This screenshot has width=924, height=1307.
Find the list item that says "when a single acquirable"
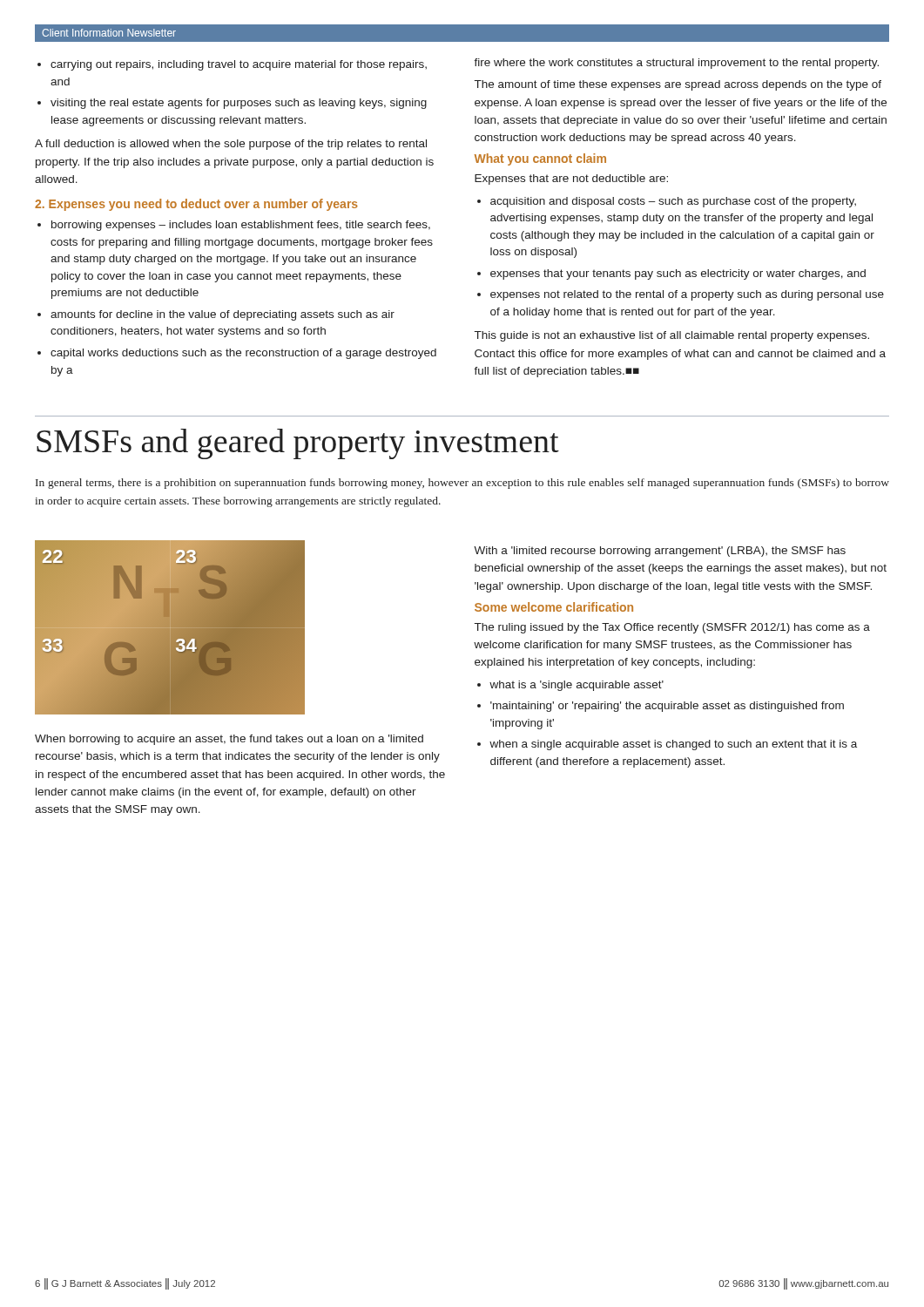coord(674,752)
